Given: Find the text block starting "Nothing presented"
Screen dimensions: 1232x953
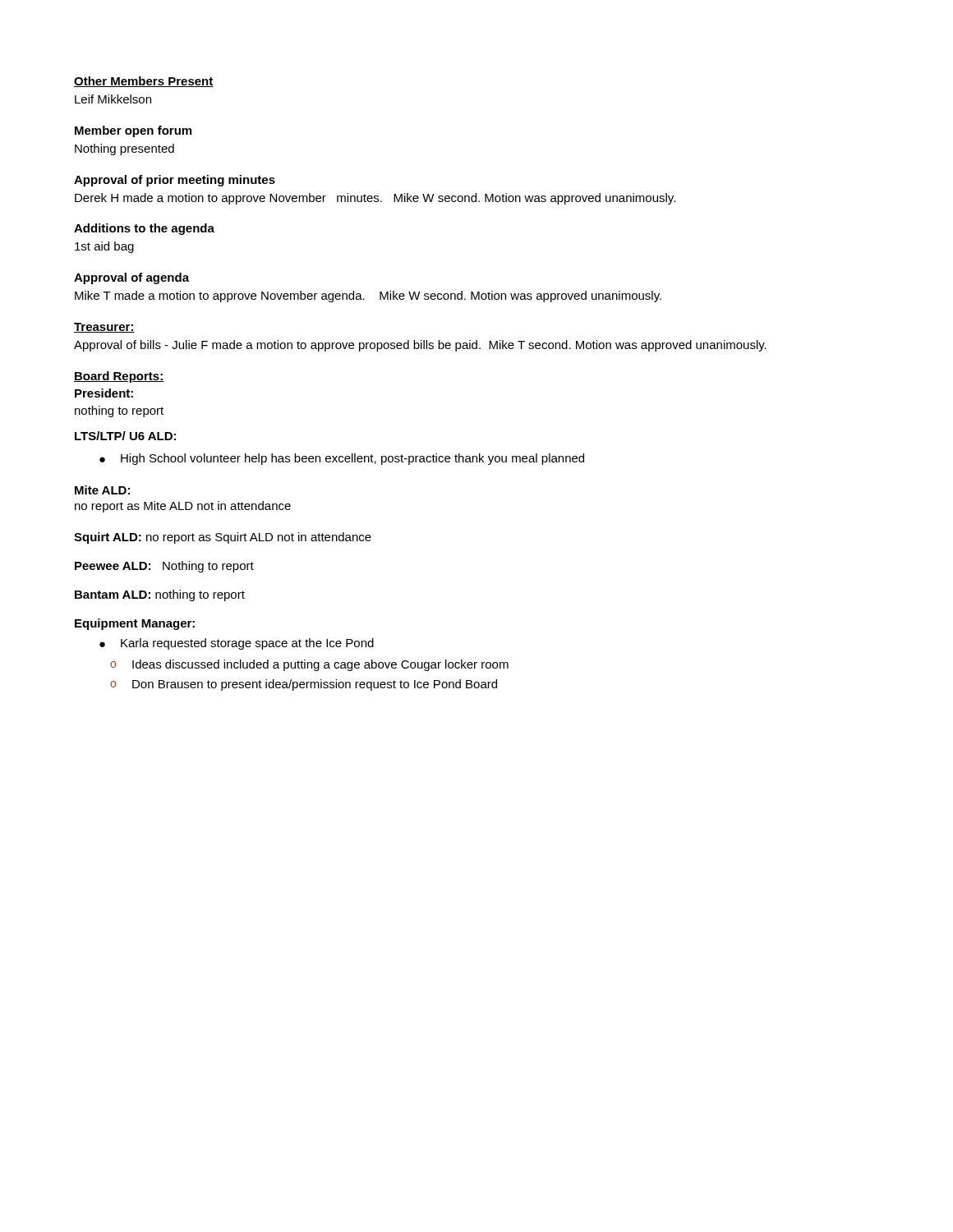Looking at the screenshot, I should click(x=124, y=148).
